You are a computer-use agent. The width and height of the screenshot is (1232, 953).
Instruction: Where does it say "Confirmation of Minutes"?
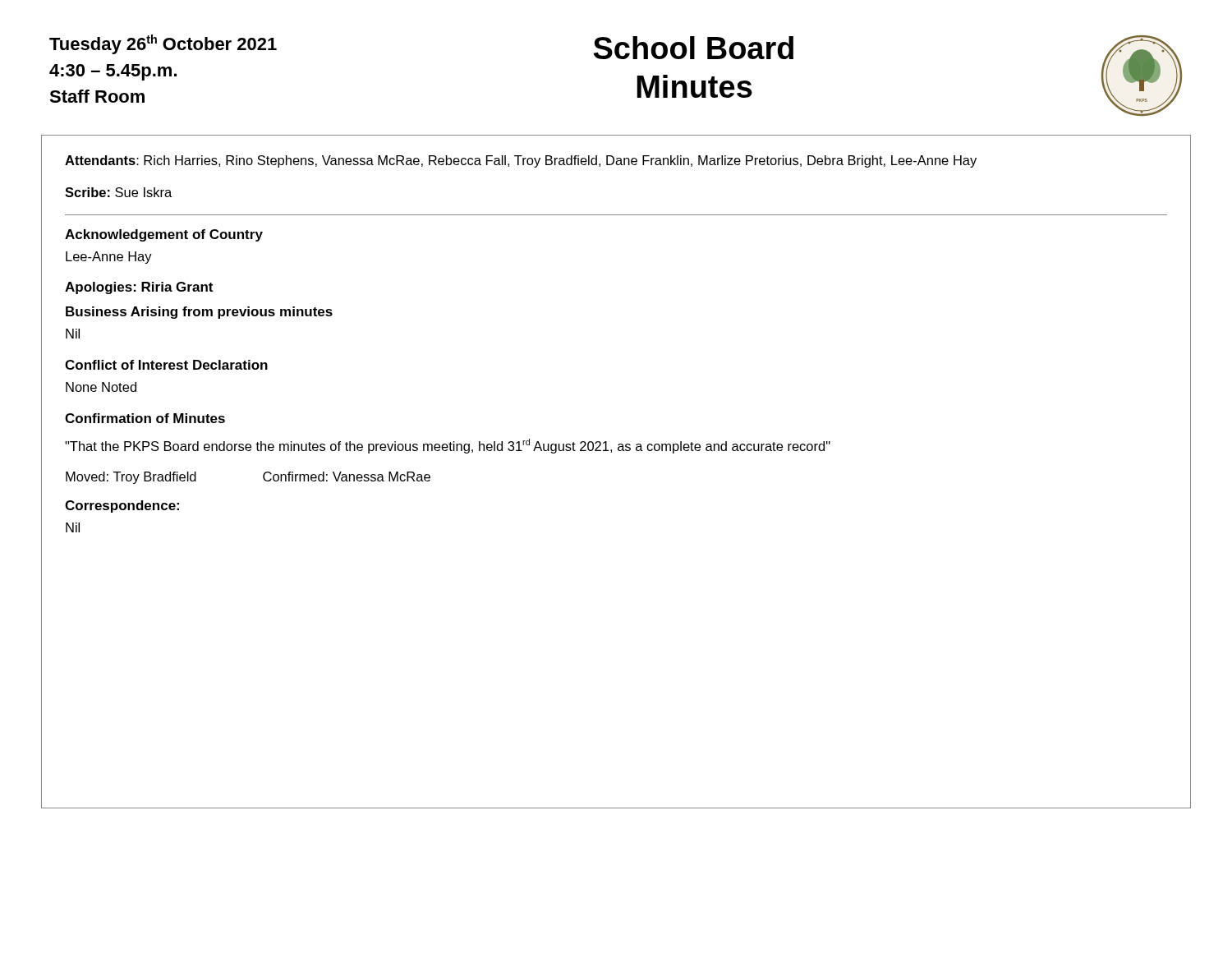pos(145,418)
